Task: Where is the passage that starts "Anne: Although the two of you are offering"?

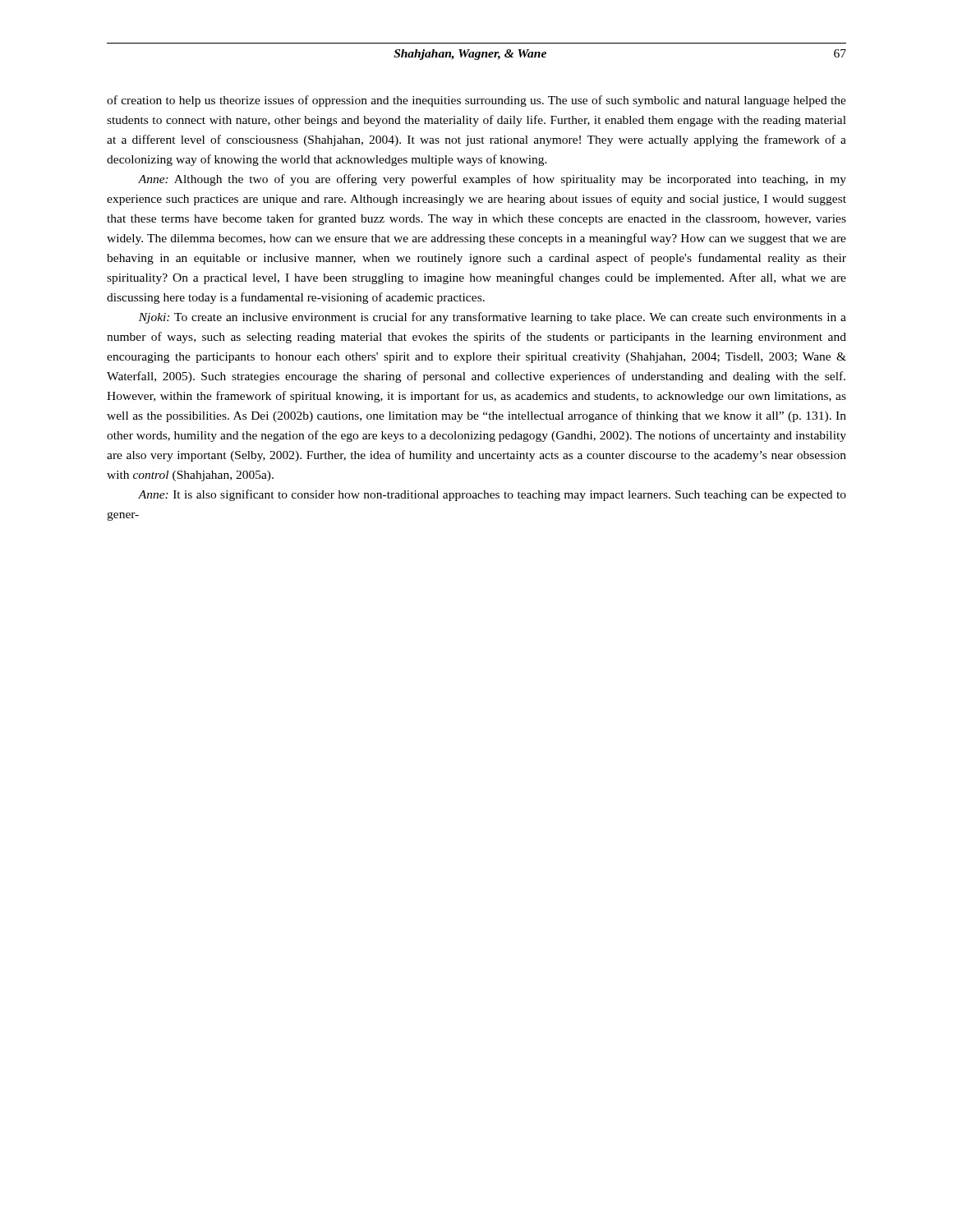Action: coord(476,238)
